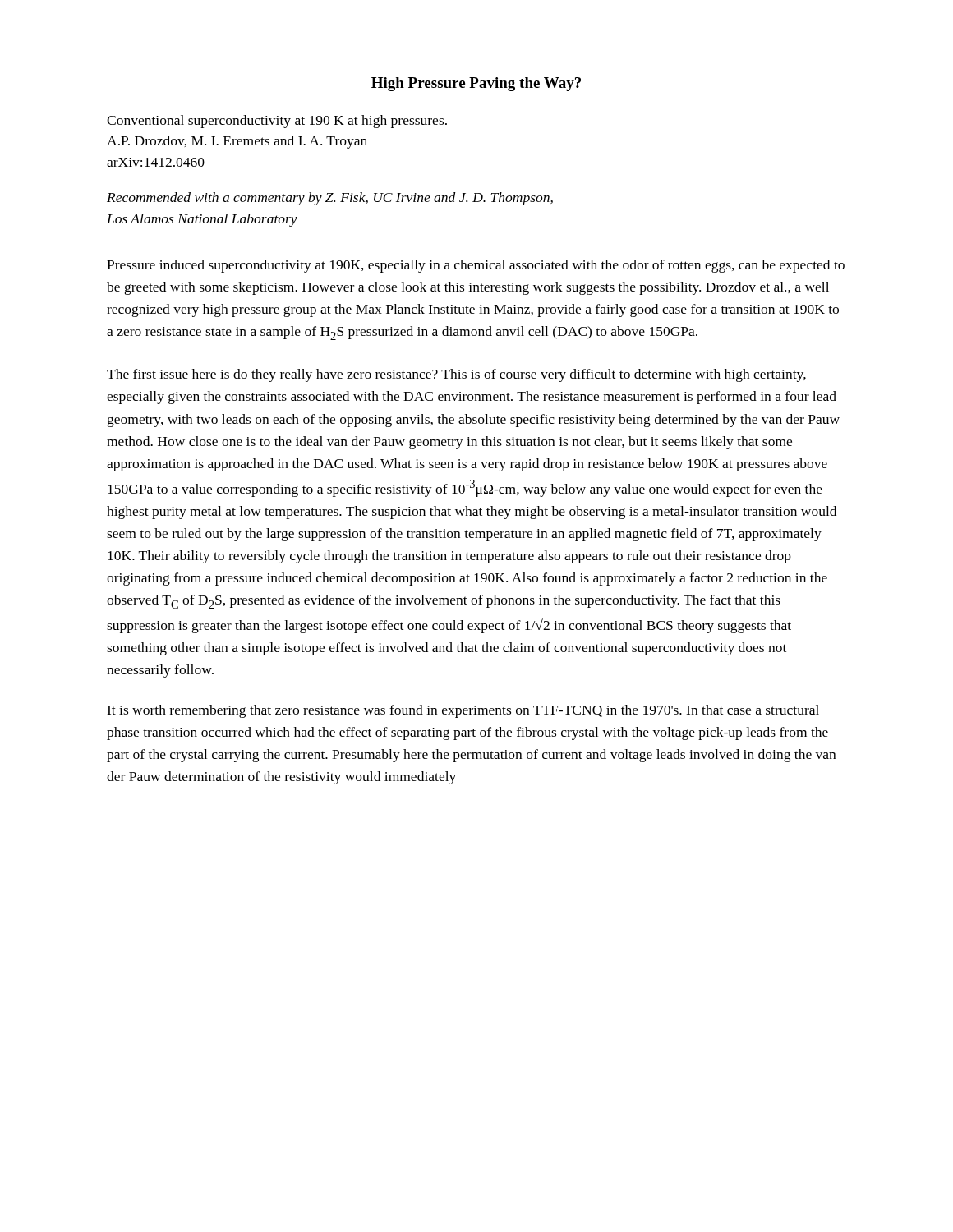The height and width of the screenshot is (1232, 953).
Task: Locate the title that says "High Pressure Paving the Way?"
Action: click(476, 83)
